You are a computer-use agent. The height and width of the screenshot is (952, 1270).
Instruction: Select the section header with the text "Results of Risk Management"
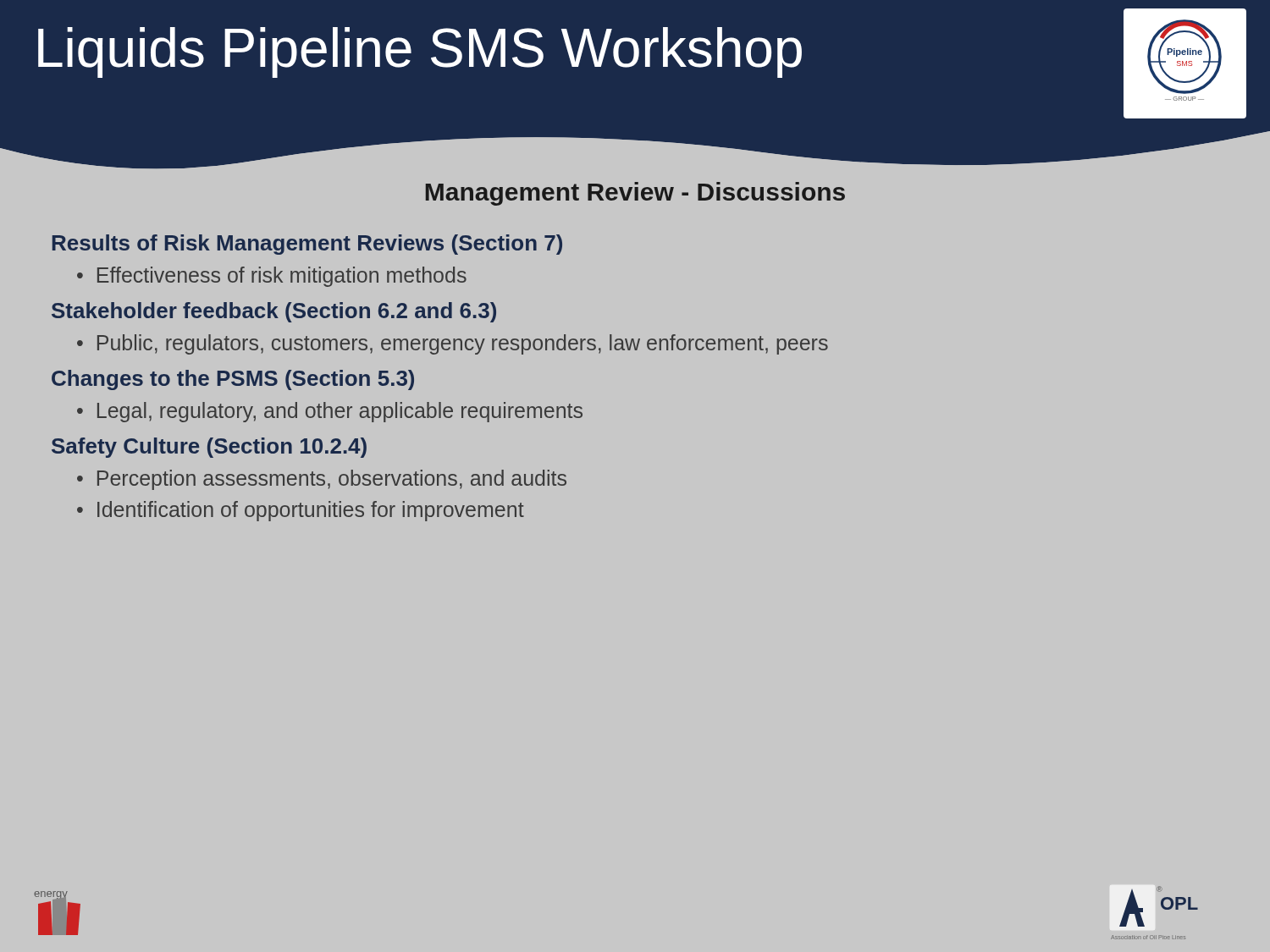click(x=307, y=243)
